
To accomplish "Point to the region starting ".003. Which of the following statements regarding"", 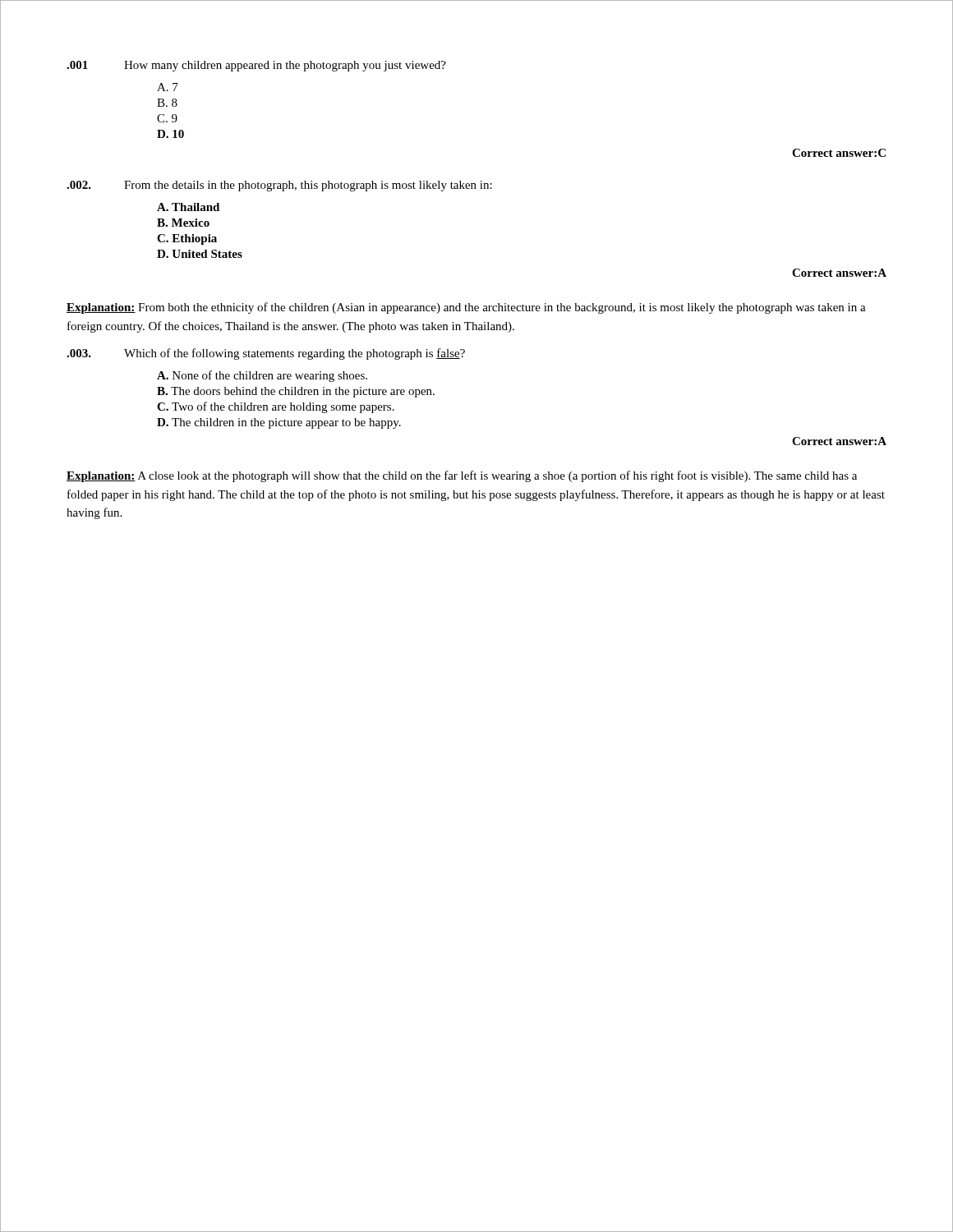I will (x=266, y=354).
